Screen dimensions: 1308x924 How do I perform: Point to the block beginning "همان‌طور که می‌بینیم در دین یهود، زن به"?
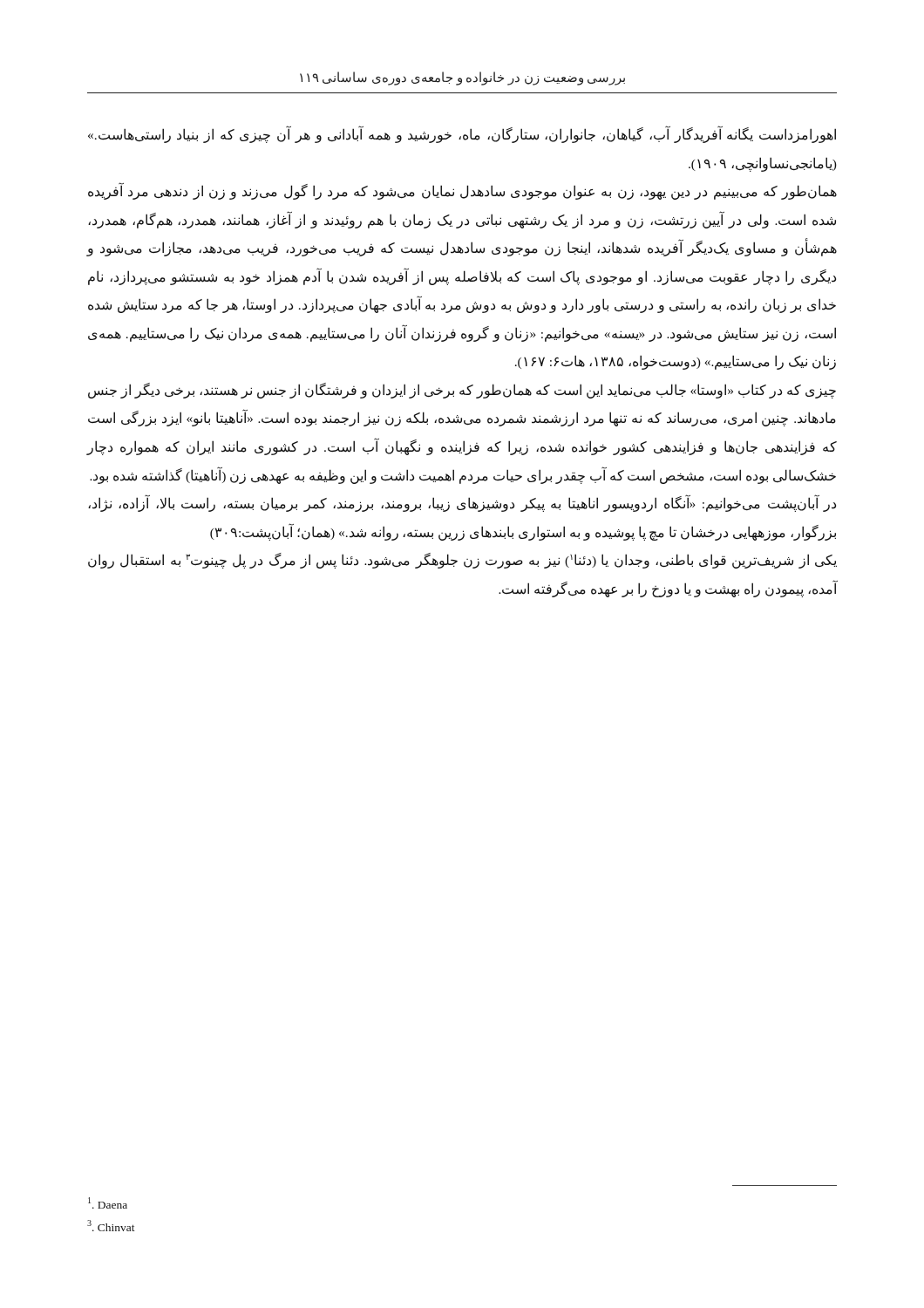click(462, 277)
